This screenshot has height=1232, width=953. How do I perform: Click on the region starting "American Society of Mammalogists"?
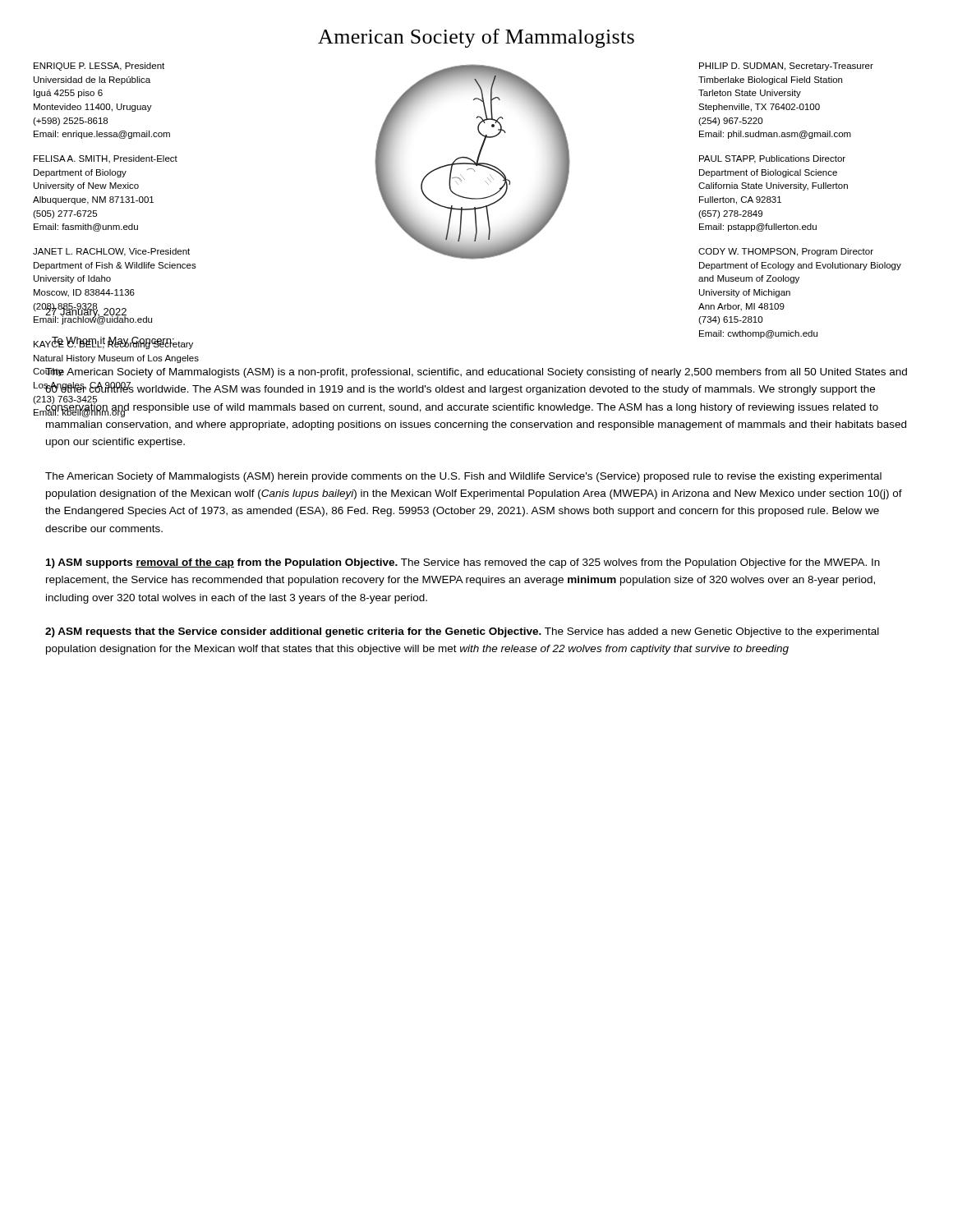(476, 37)
